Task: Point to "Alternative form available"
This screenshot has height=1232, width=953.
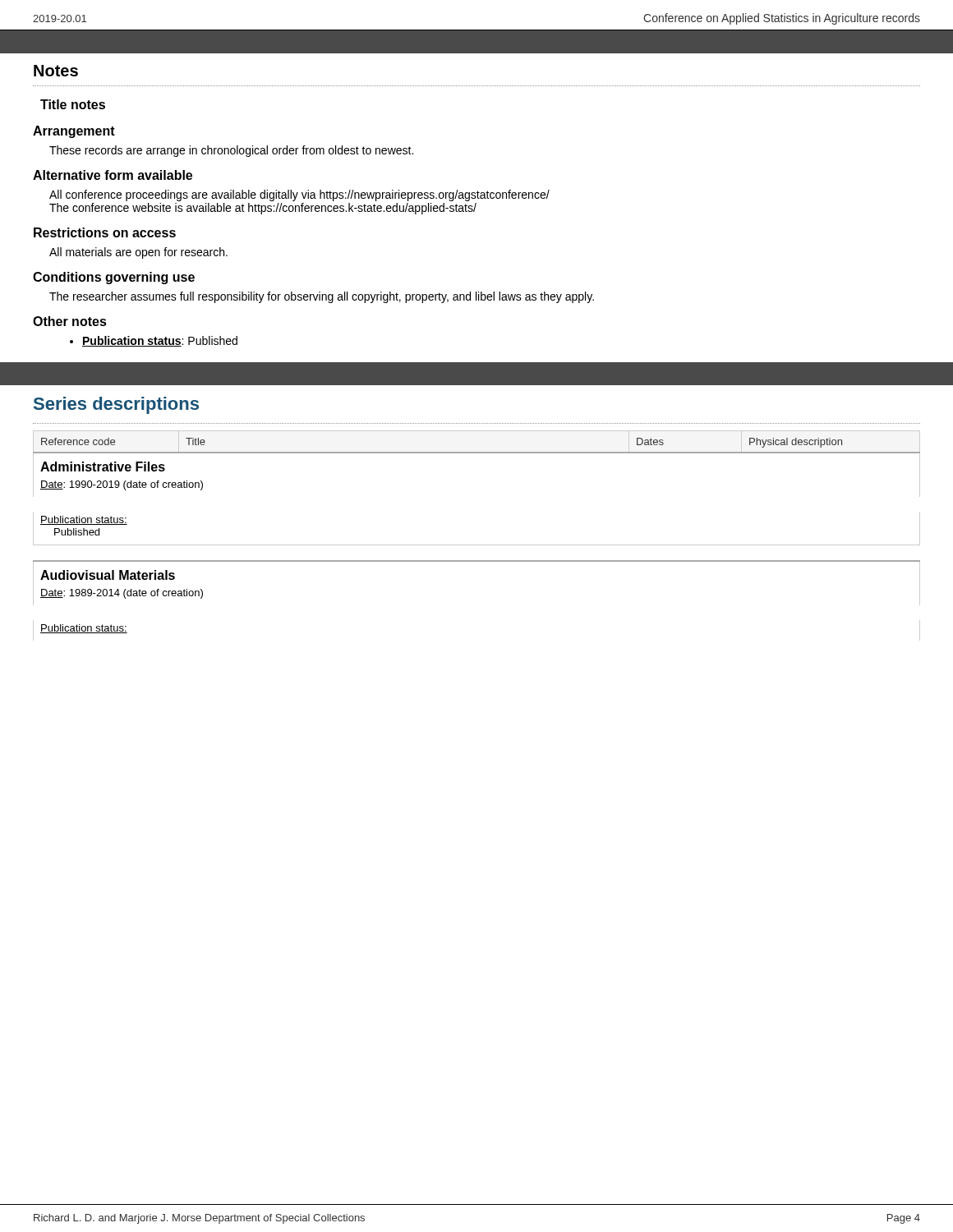Action: (x=113, y=175)
